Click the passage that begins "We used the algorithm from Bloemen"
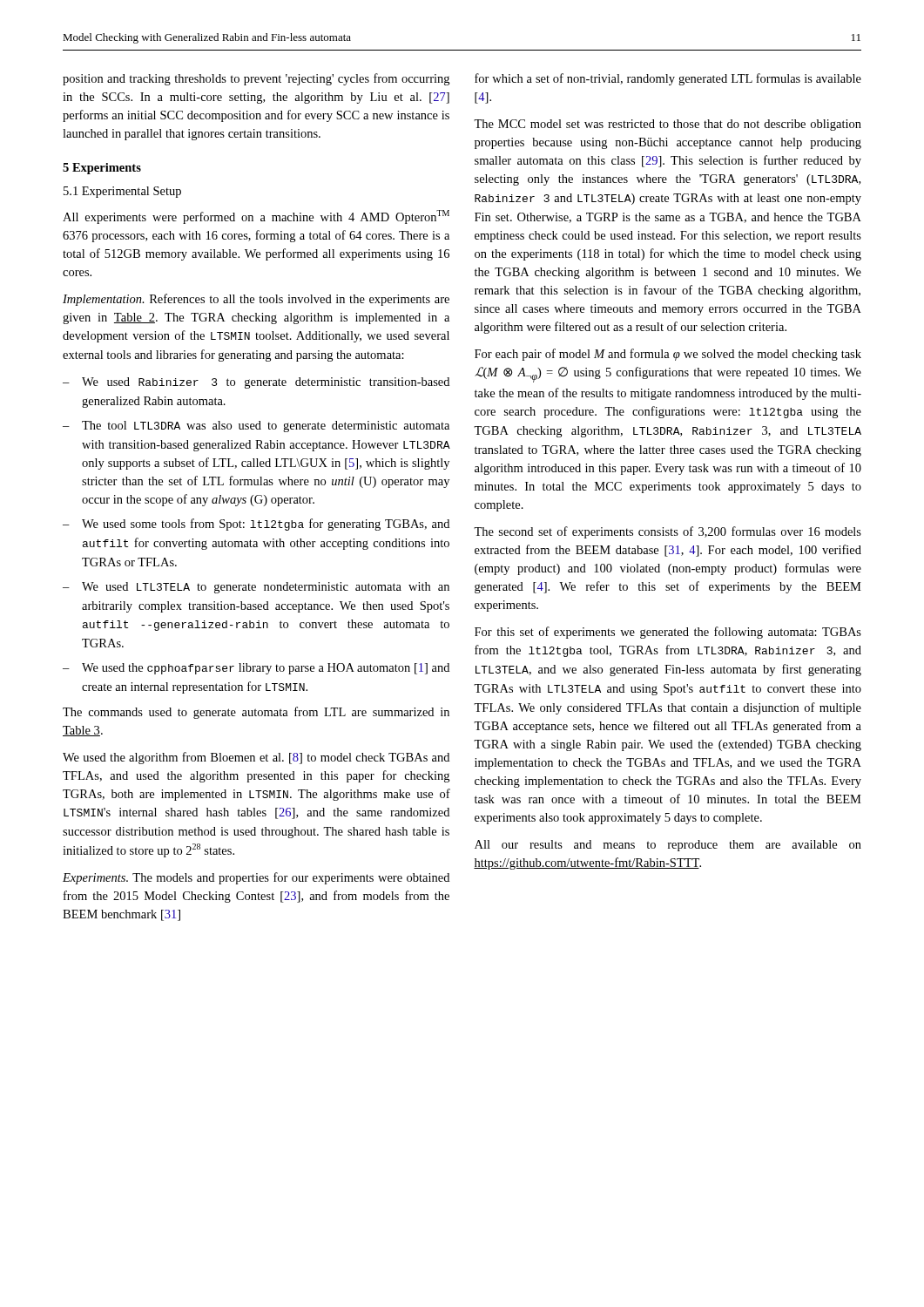 (256, 804)
